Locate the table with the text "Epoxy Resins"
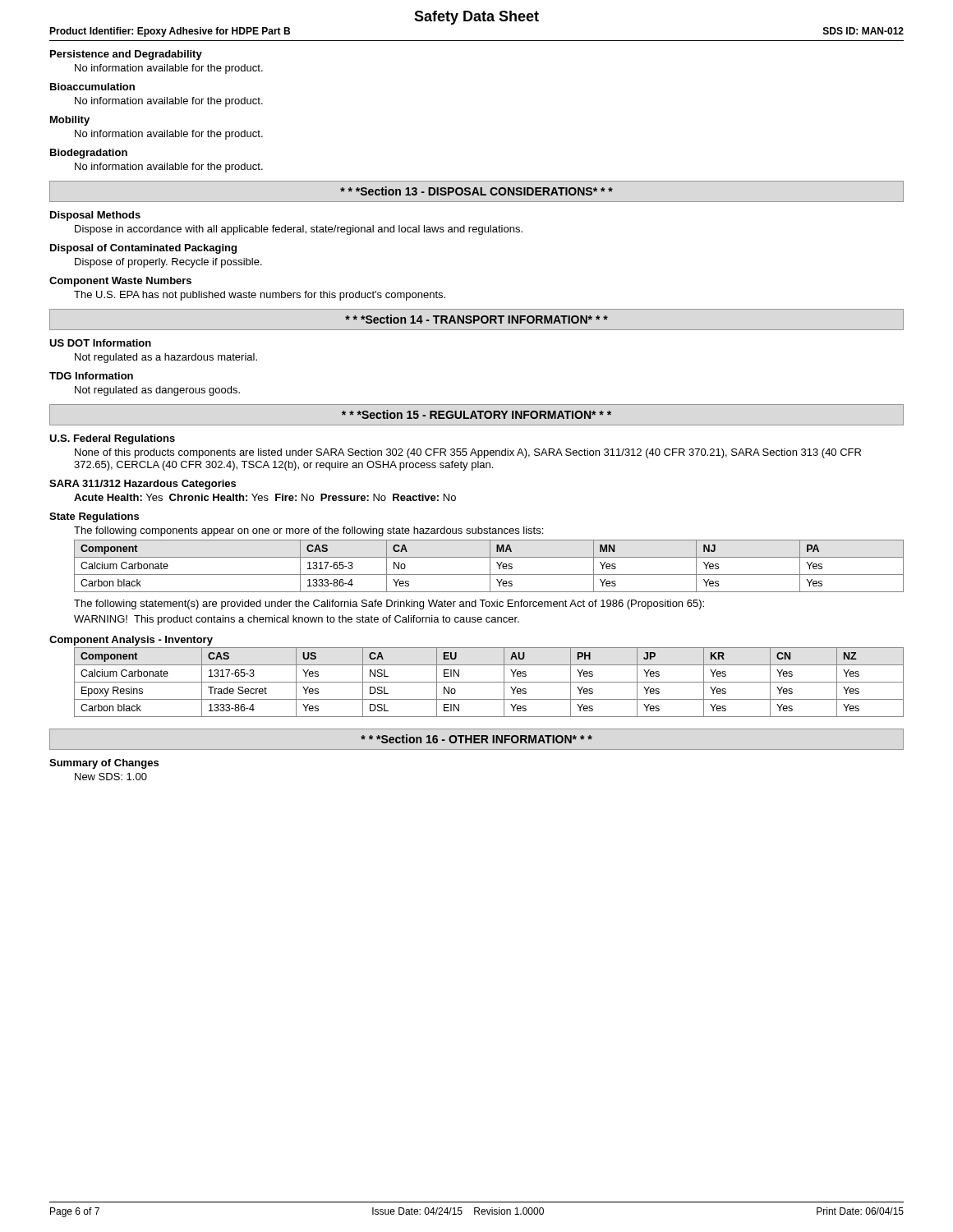The width and height of the screenshot is (953, 1232). click(489, 682)
